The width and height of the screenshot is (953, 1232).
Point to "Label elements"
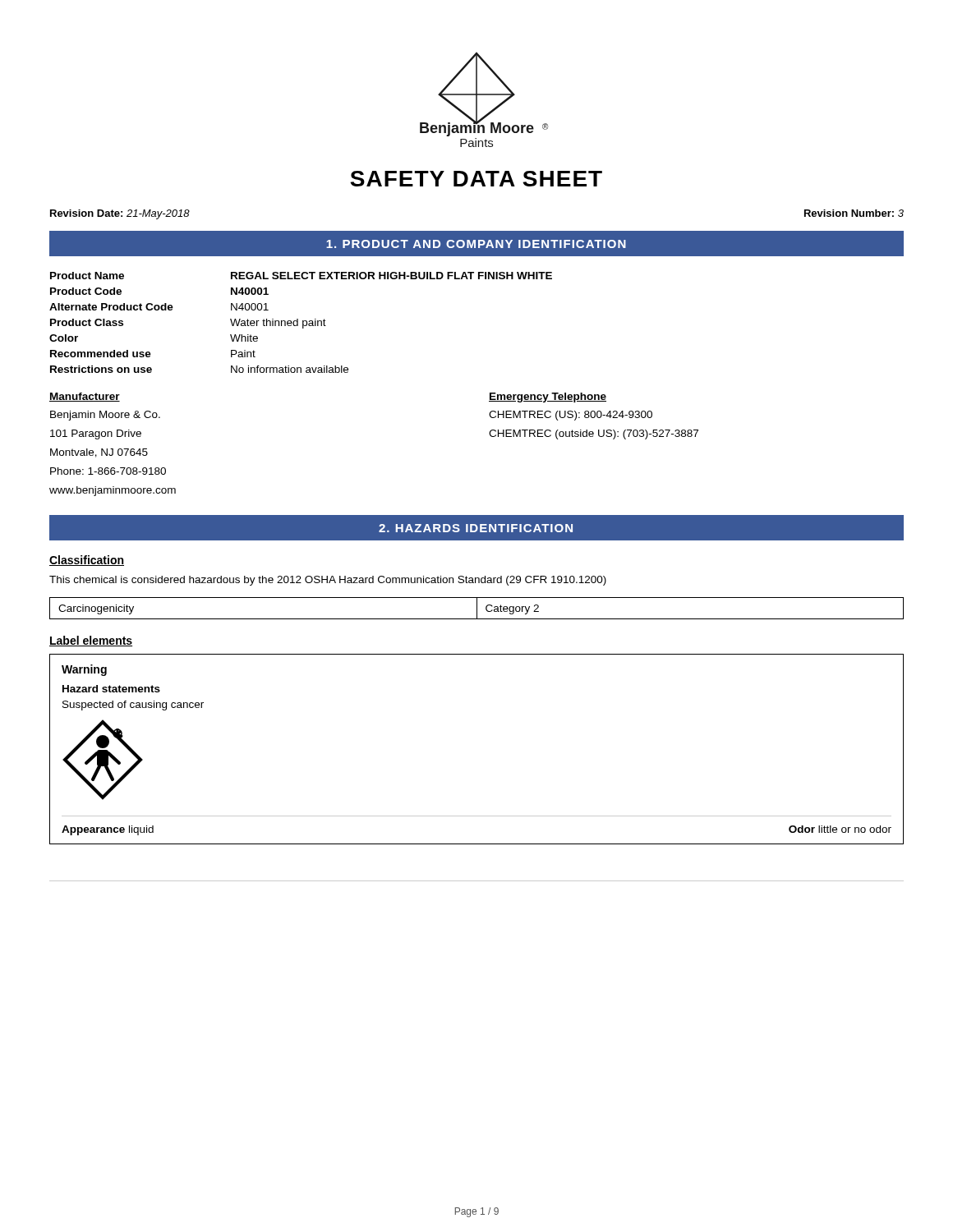tap(91, 640)
